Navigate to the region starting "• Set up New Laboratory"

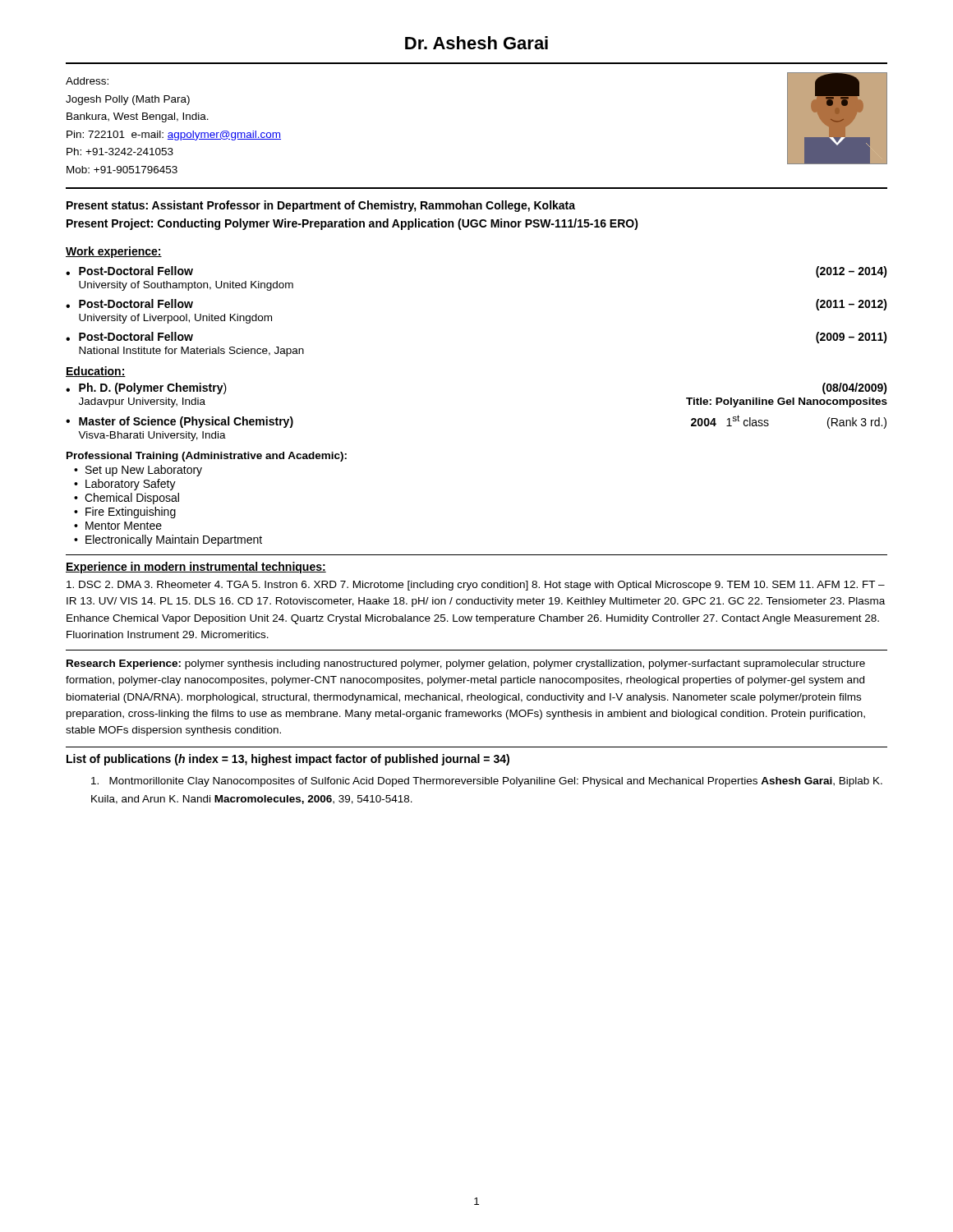coord(138,470)
